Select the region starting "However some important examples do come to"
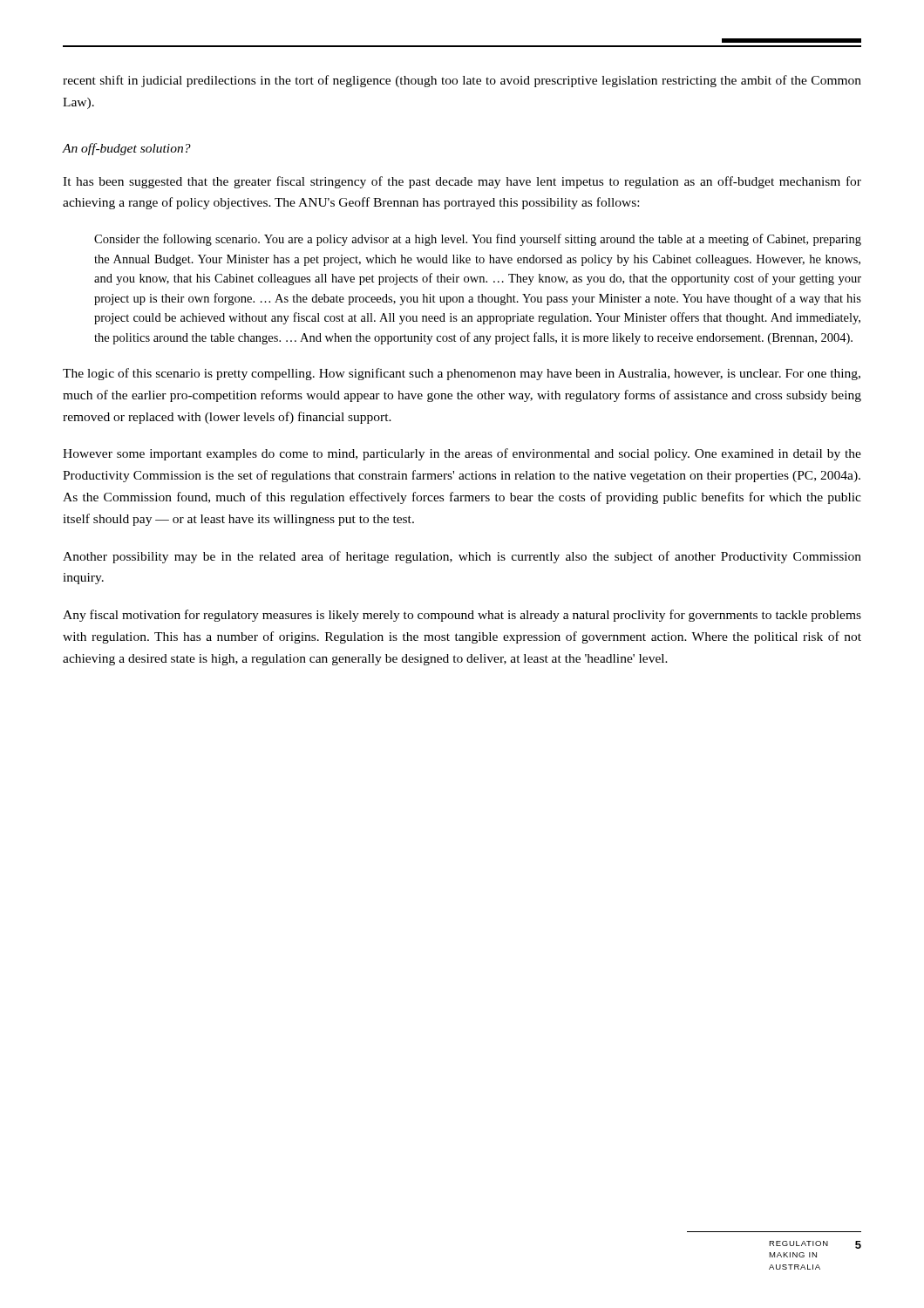The image size is (924, 1308). pyautogui.click(x=462, y=486)
